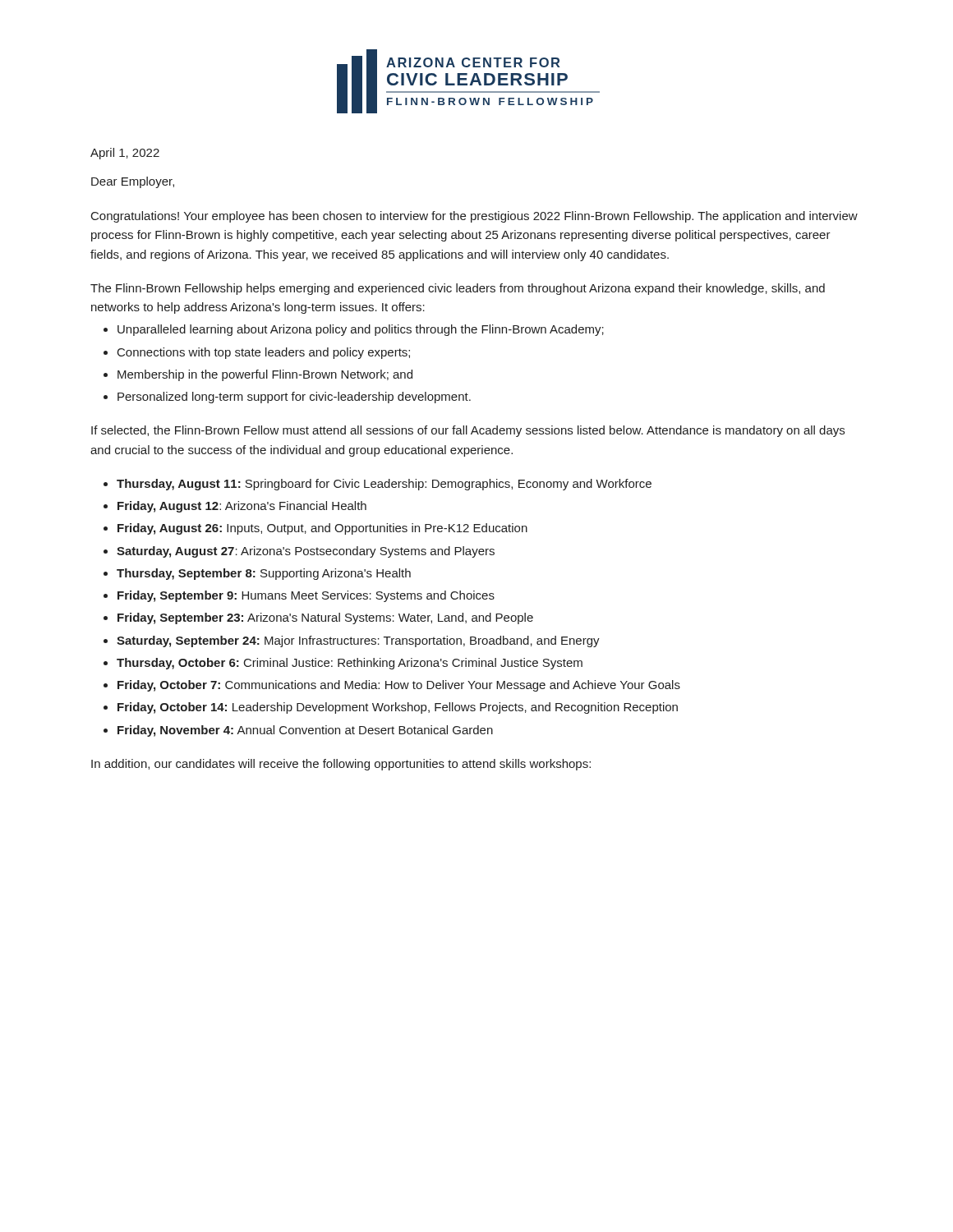Find the block on this page that starts "Friday, September 23: Arizona's Natural Systems: Water,"

click(325, 617)
